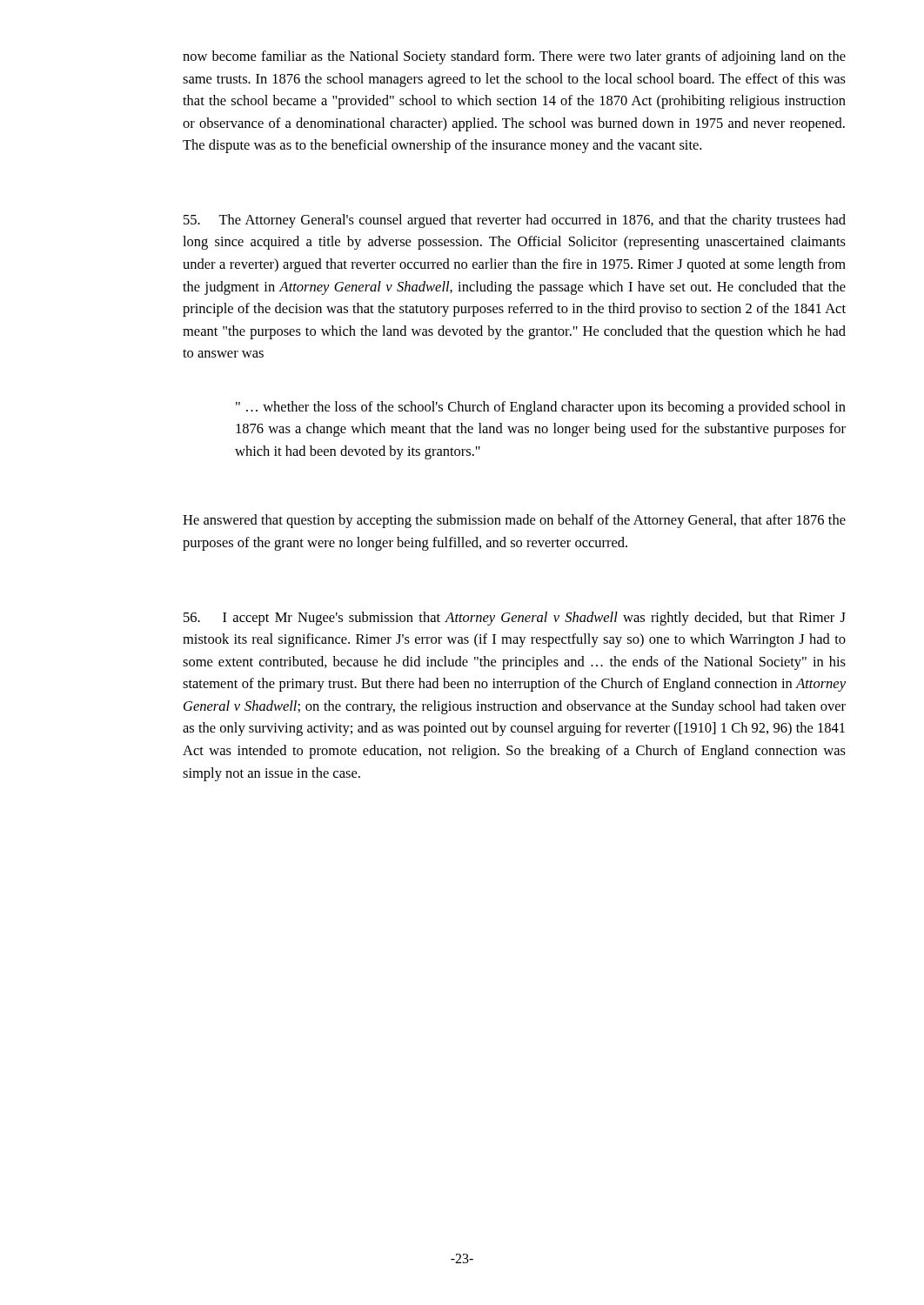The height and width of the screenshot is (1305, 924).
Task: Locate the block of text that opens with "The Attorney General's counsel argued"
Action: click(x=514, y=287)
